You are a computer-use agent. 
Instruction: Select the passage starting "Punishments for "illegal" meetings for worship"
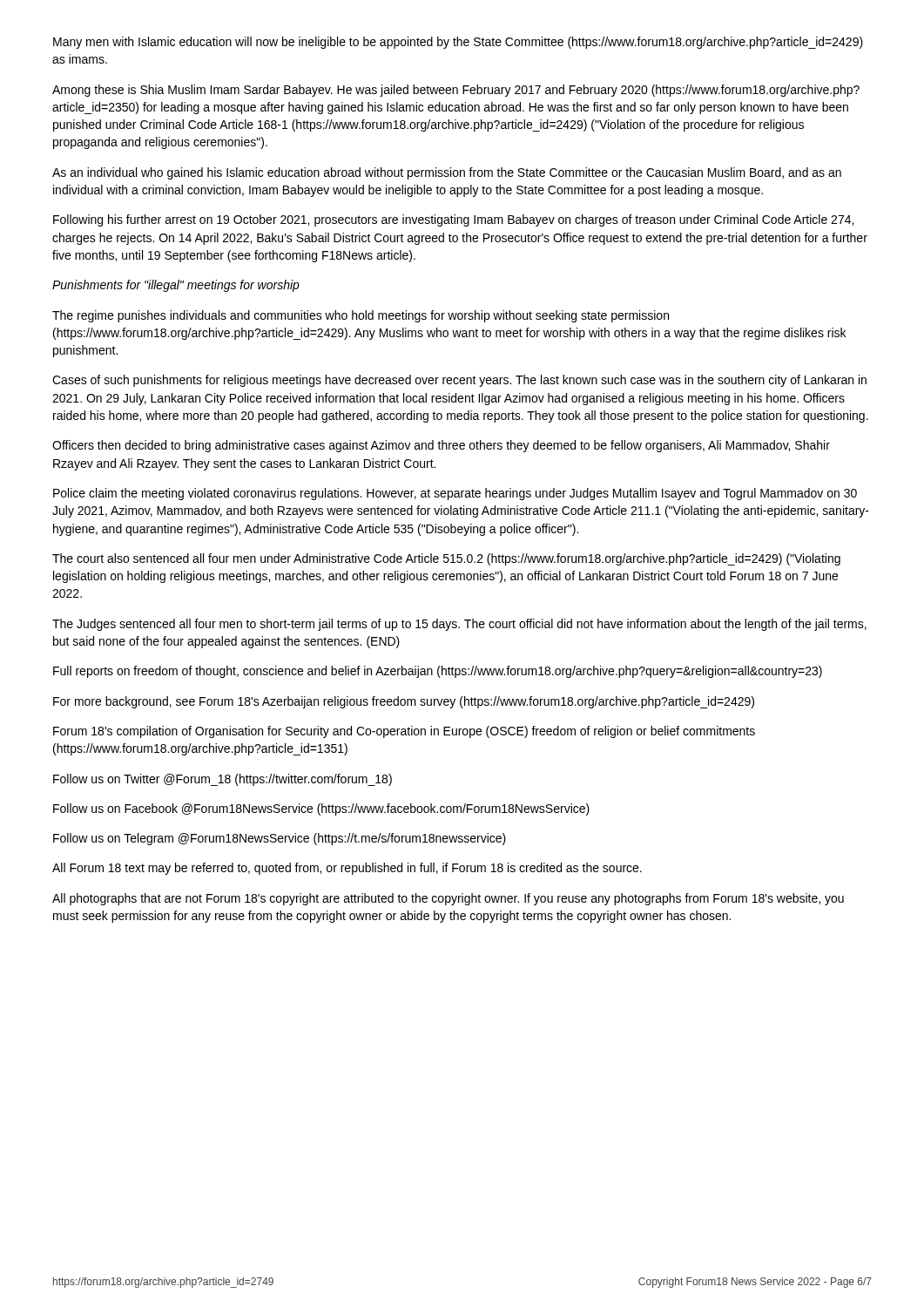[x=176, y=285]
